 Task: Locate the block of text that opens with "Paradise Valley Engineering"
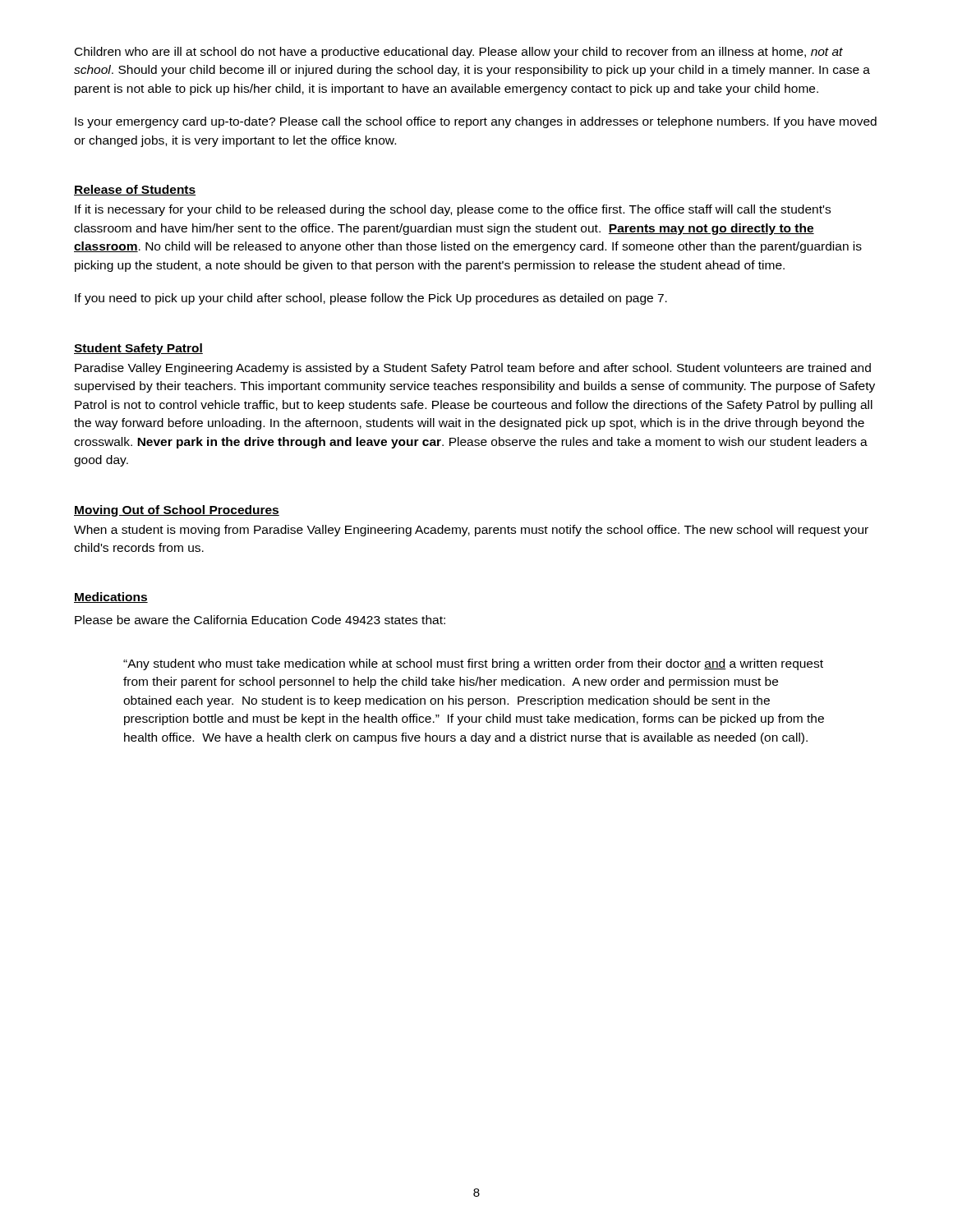[x=475, y=413]
